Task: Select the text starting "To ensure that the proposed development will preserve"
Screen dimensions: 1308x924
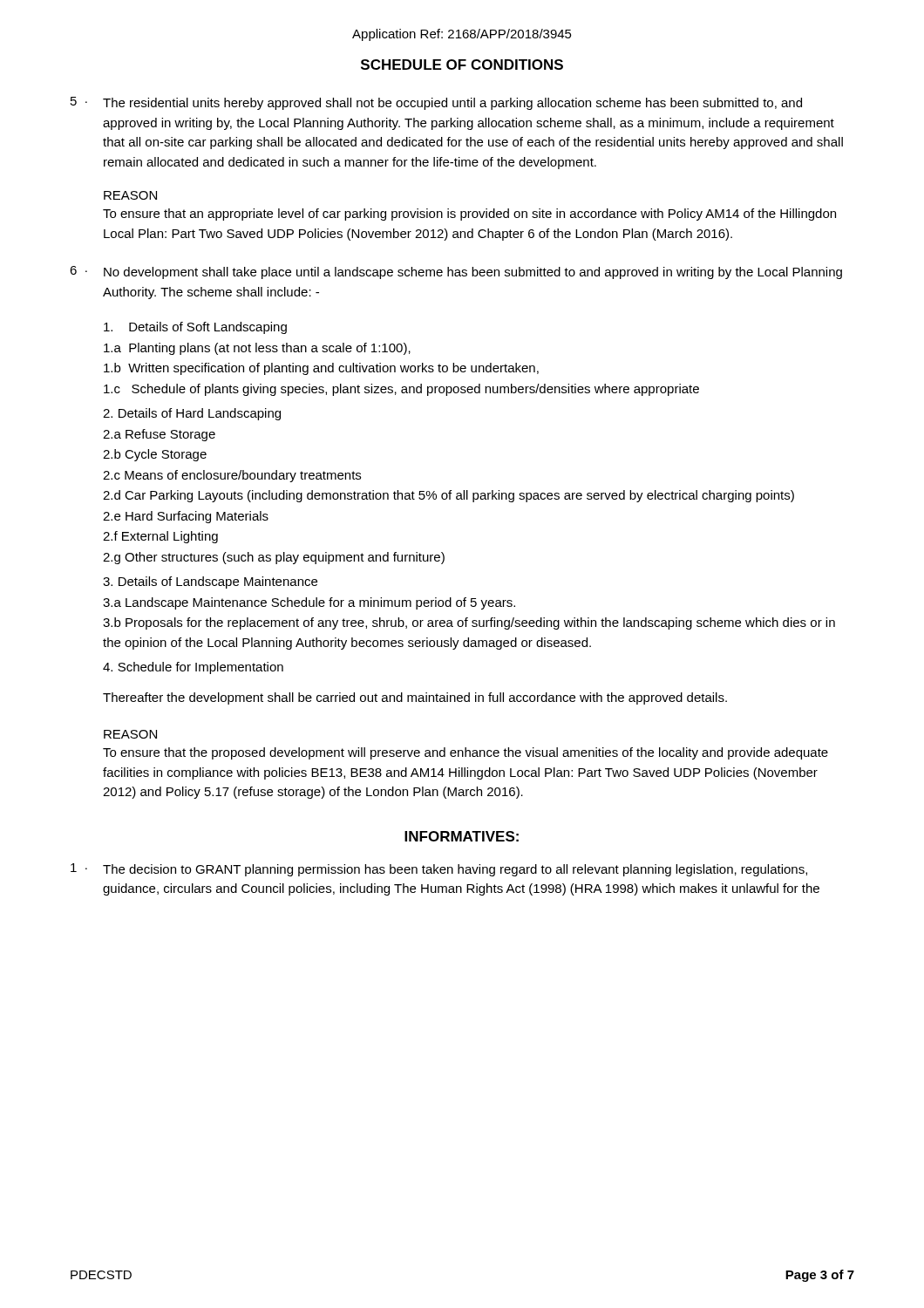Action: click(x=466, y=772)
